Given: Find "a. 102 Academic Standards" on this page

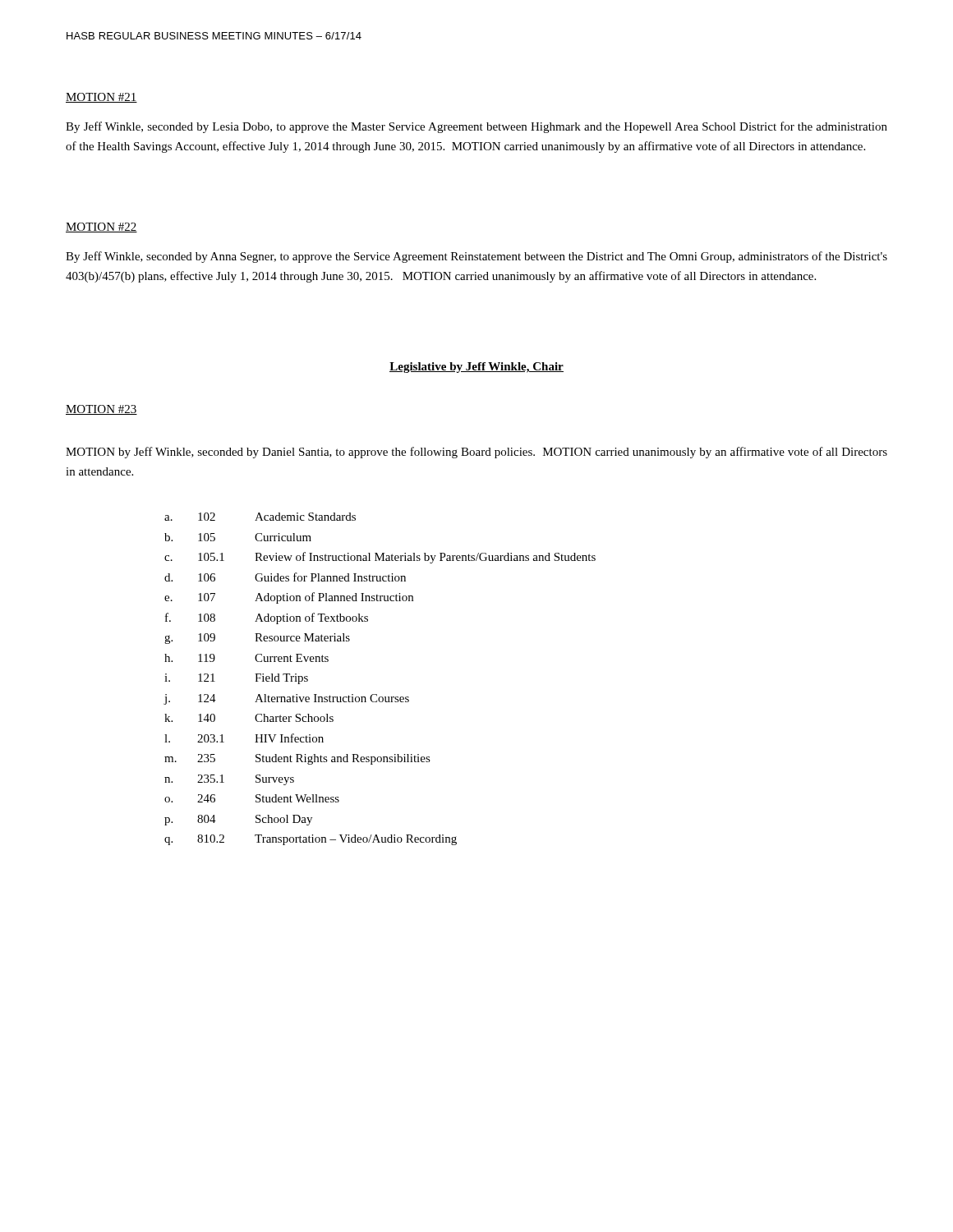Looking at the screenshot, I should (260, 517).
